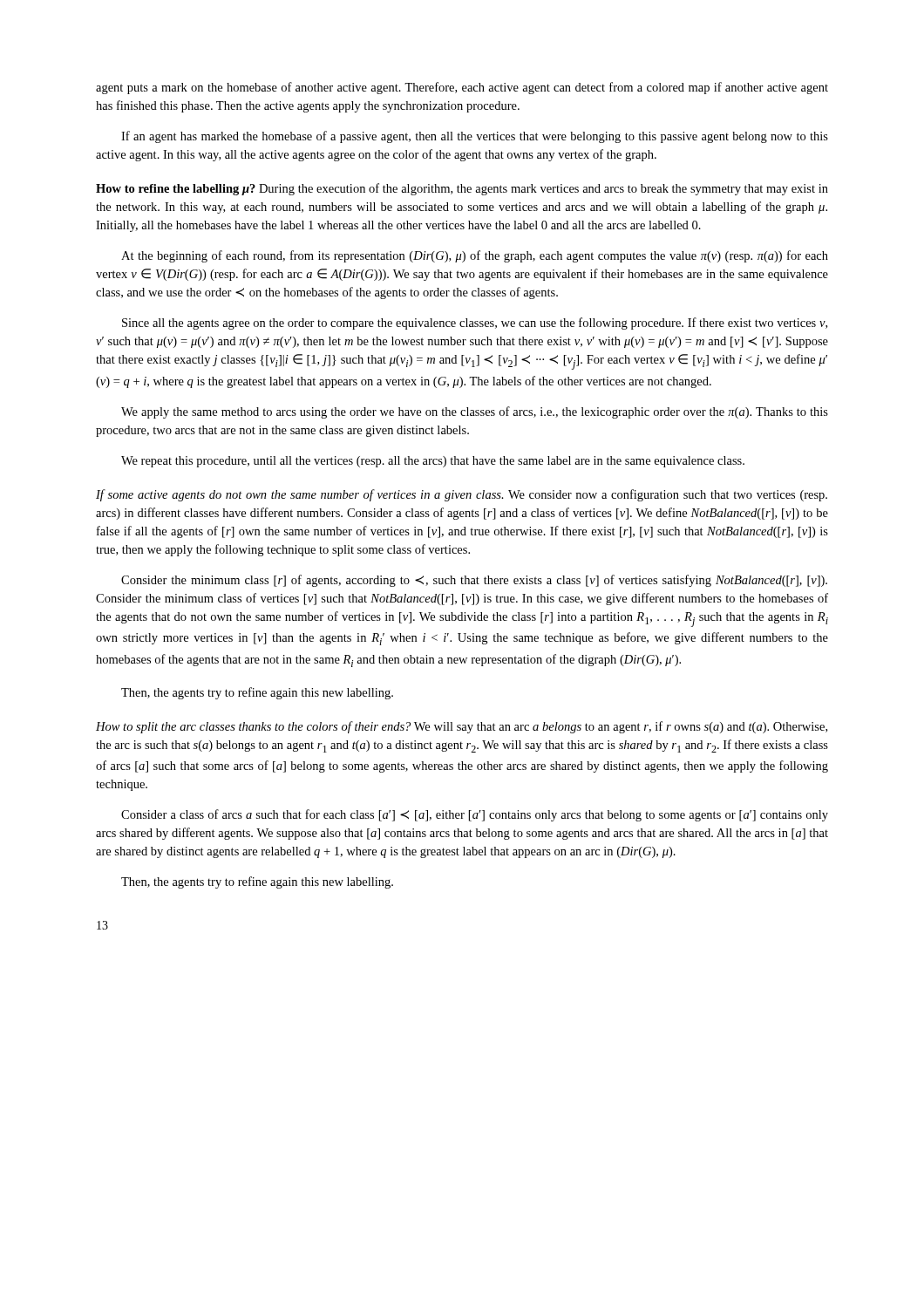The width and height of the screenshot is (924, 1308).
Task: Point to the text block starting "agent puts a mark on the homebase"
Action: (x=462, y=97)
